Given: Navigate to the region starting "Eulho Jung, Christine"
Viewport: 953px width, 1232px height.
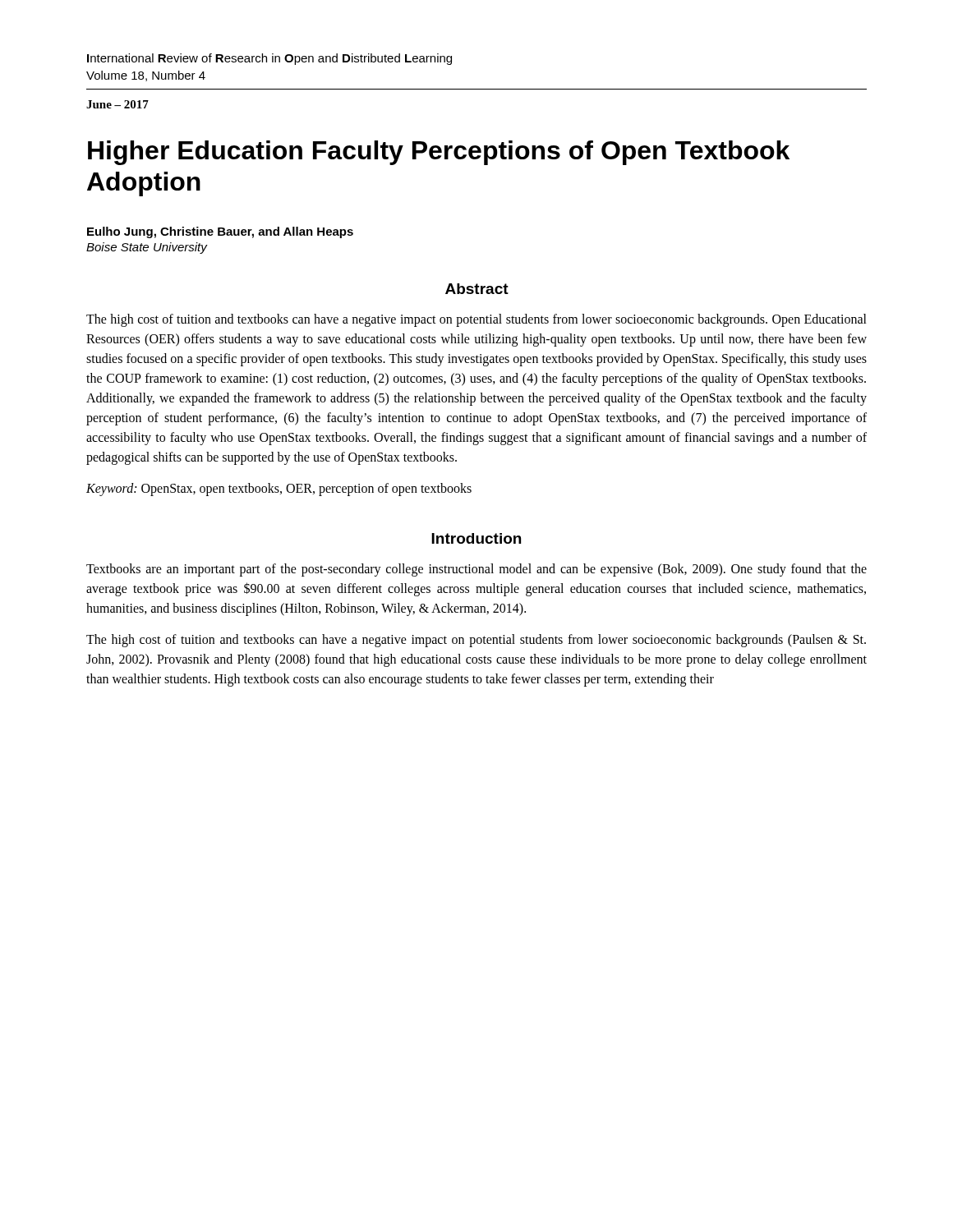Looking at the screenshot, I should click(220, 232).
